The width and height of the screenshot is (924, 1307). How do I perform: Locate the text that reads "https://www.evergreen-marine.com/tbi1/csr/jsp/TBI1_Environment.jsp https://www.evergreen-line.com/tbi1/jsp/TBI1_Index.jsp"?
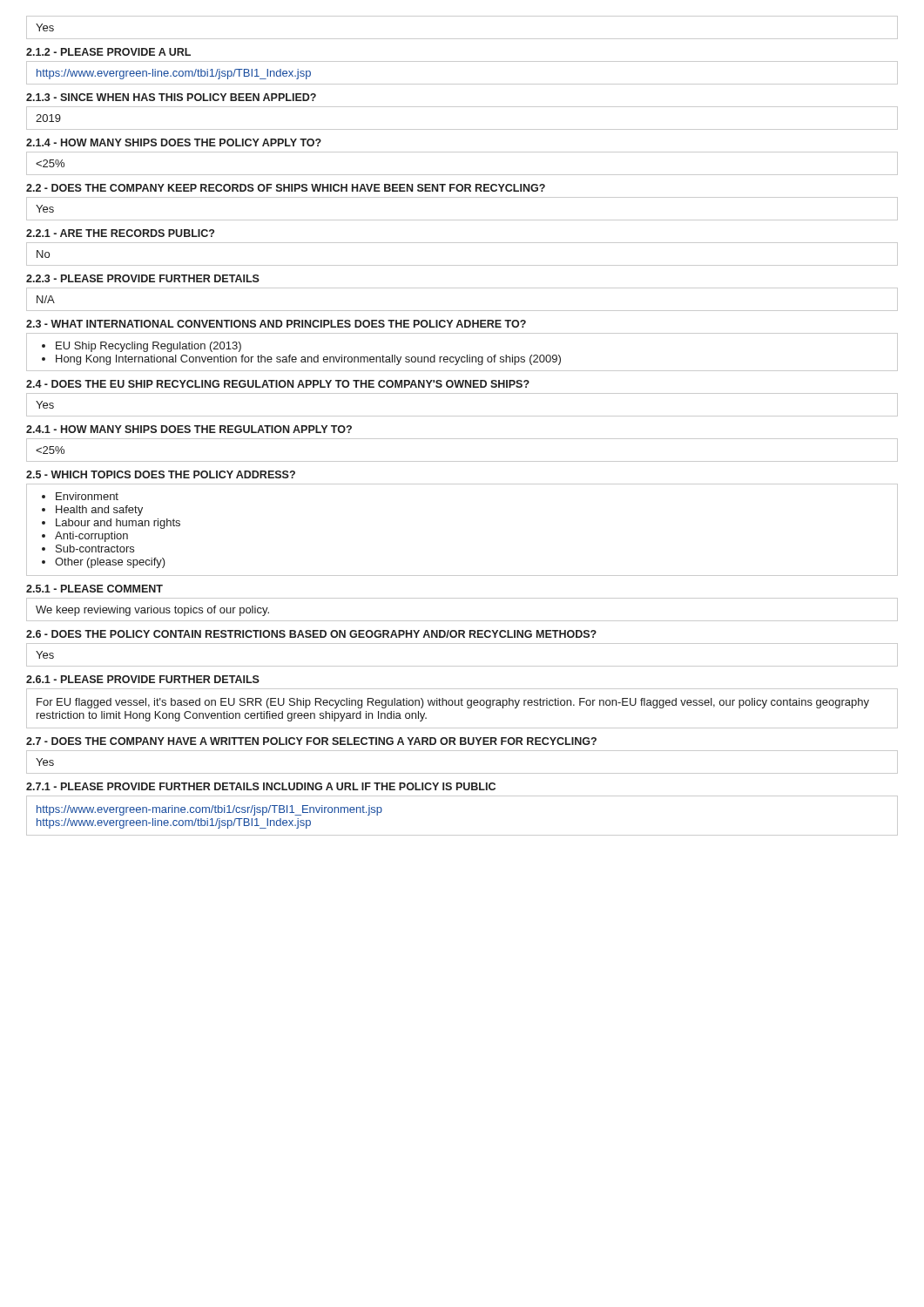[x=209, y=816]
